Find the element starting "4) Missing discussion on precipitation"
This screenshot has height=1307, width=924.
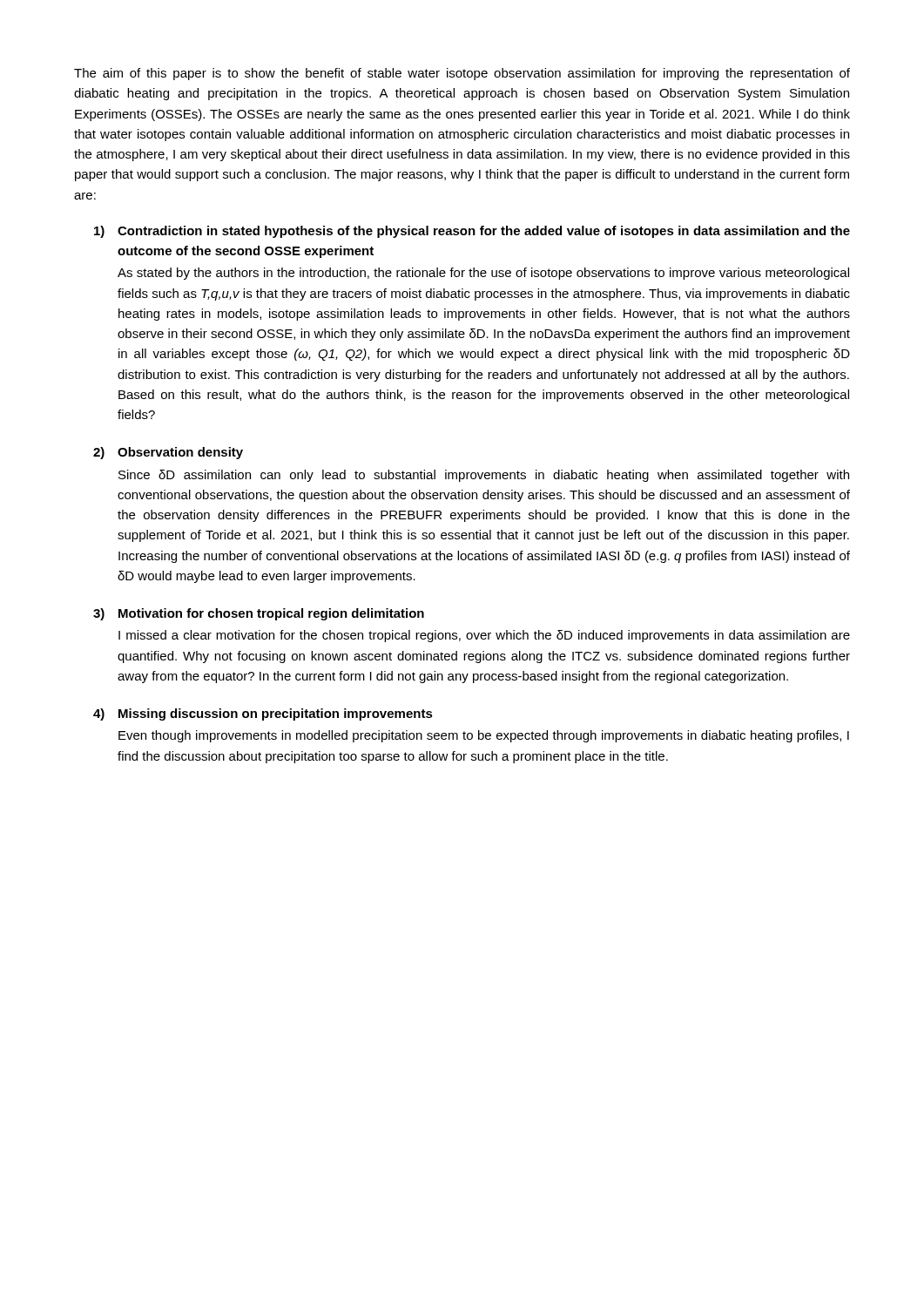pyautogui.click(x=472, y=734)
